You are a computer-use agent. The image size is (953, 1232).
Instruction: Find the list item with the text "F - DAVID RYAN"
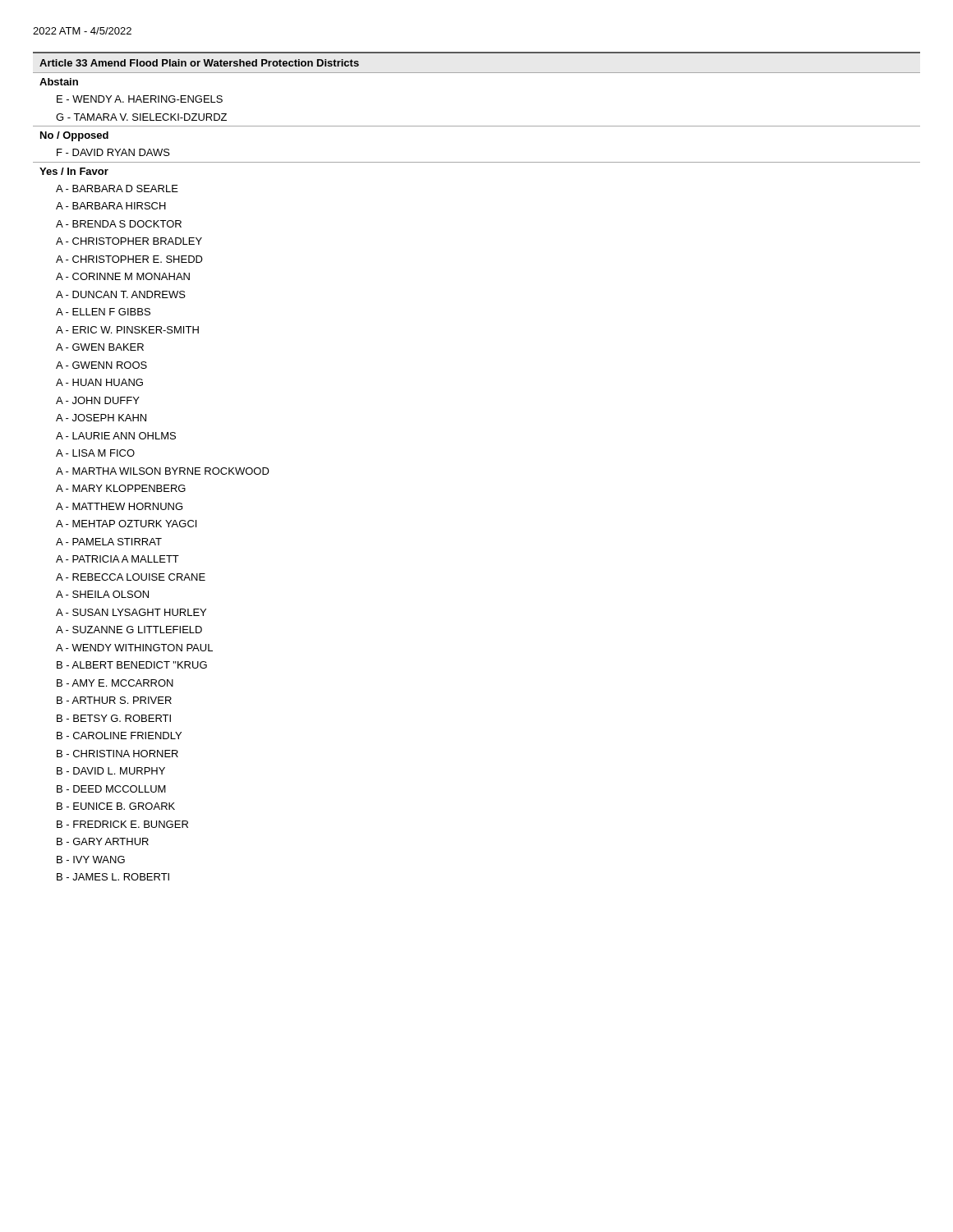pos(113,152)
